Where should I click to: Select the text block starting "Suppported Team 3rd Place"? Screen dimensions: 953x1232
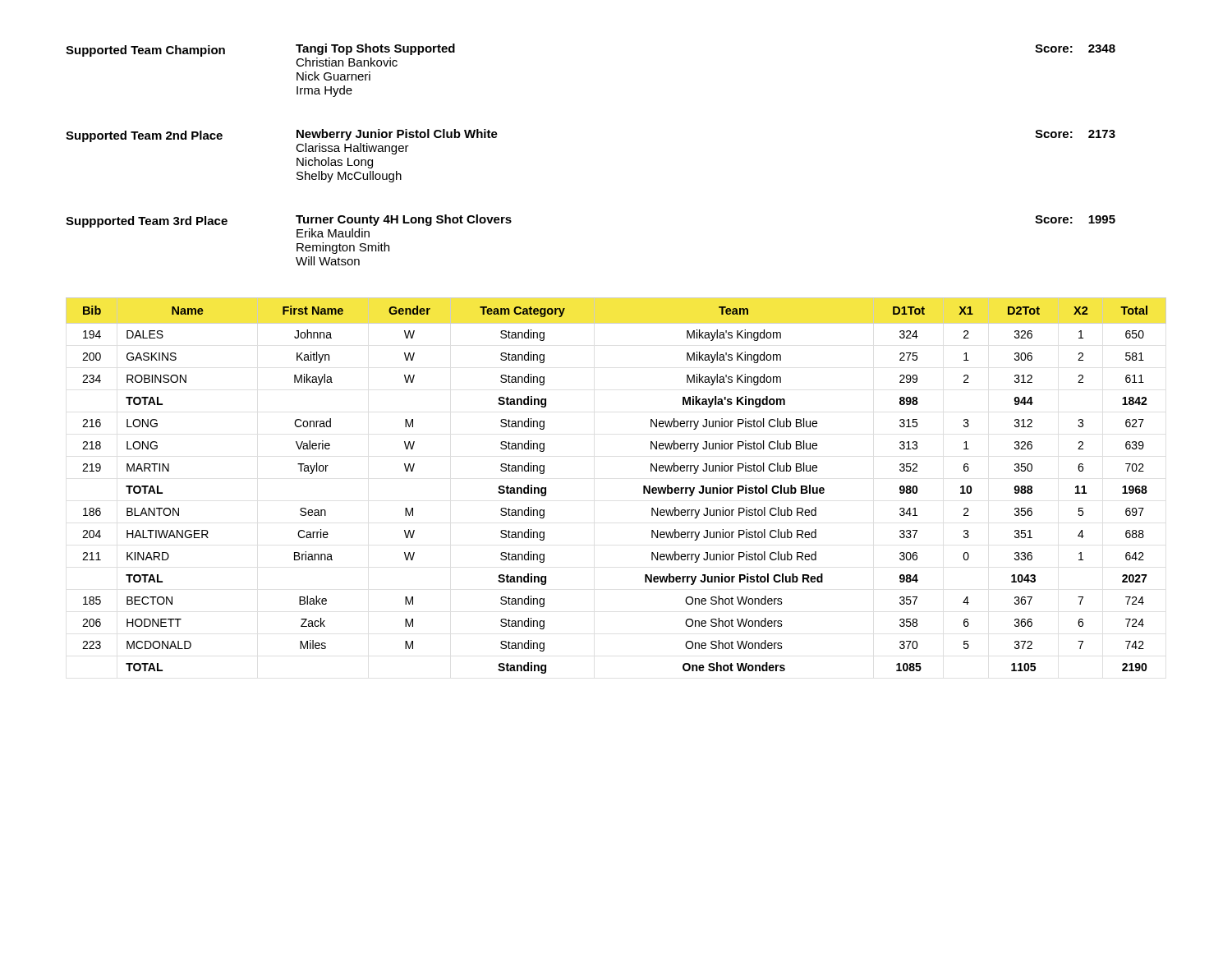(146, 224)
